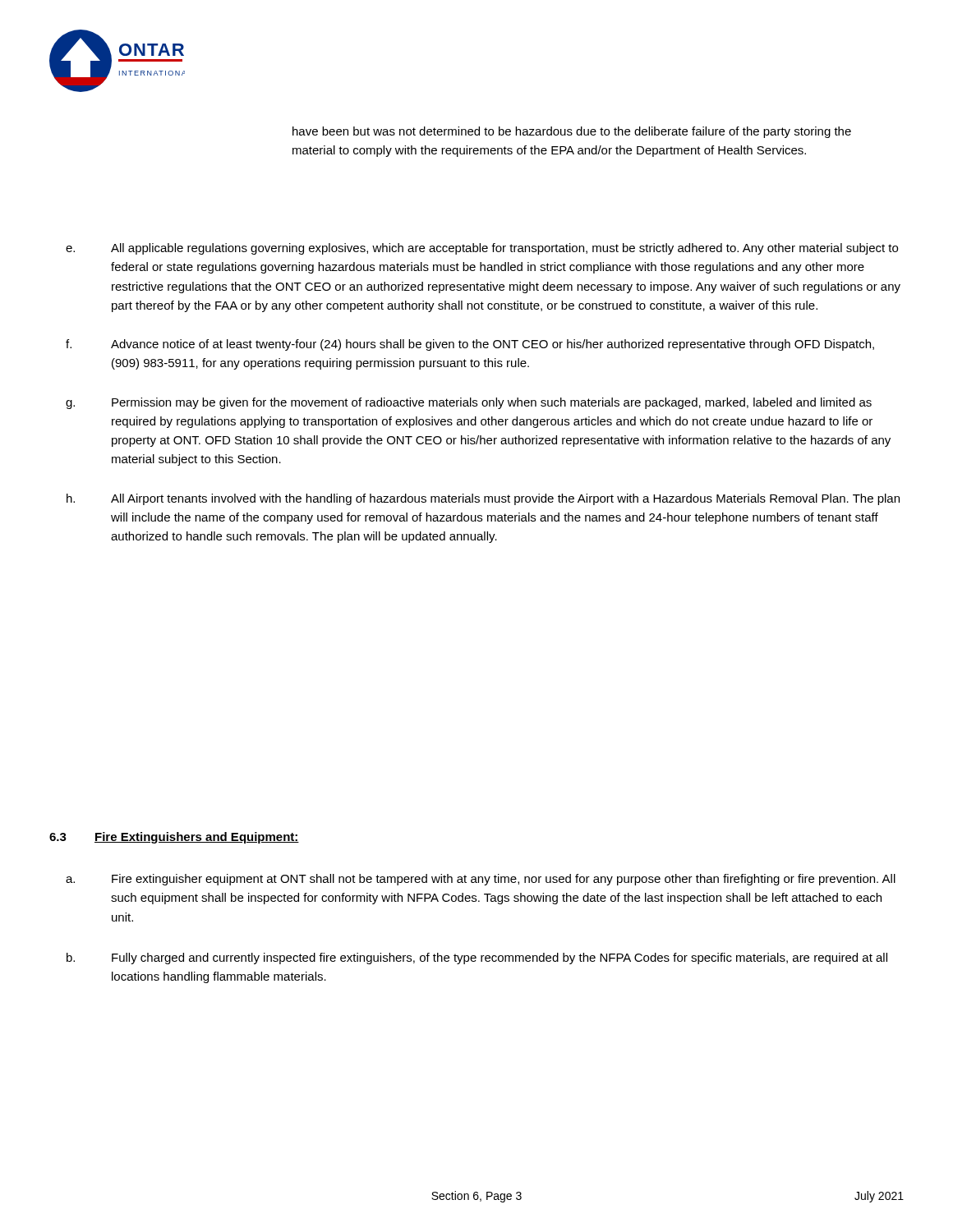Locate the block of text that opens with "a. Fire extinguisher equipment at"
Image resolution: width=953 pixels, height=1232 pixels.
(x=476, y=898)
